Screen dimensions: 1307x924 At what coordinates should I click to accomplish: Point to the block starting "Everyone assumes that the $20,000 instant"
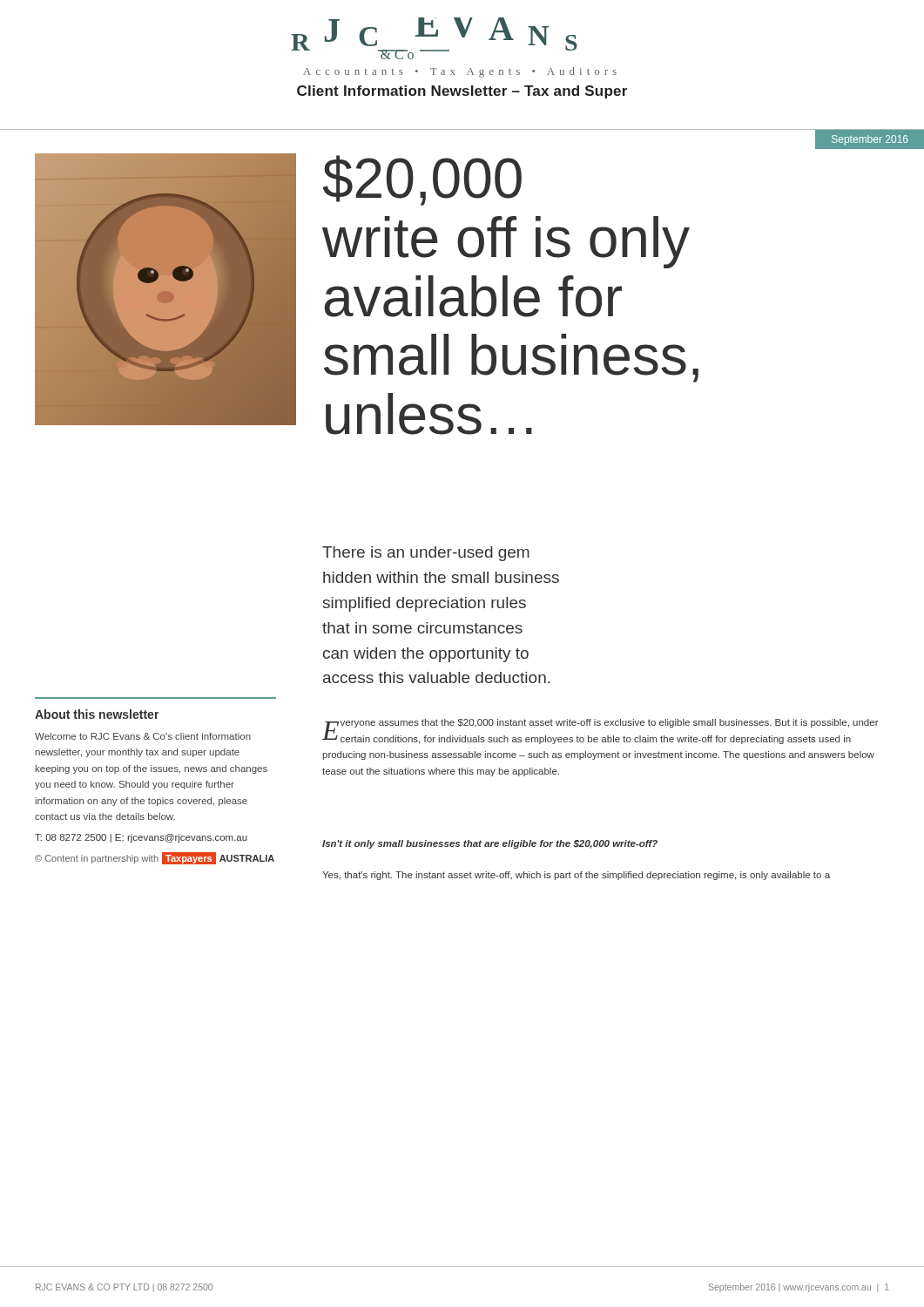tap(606, 747)
